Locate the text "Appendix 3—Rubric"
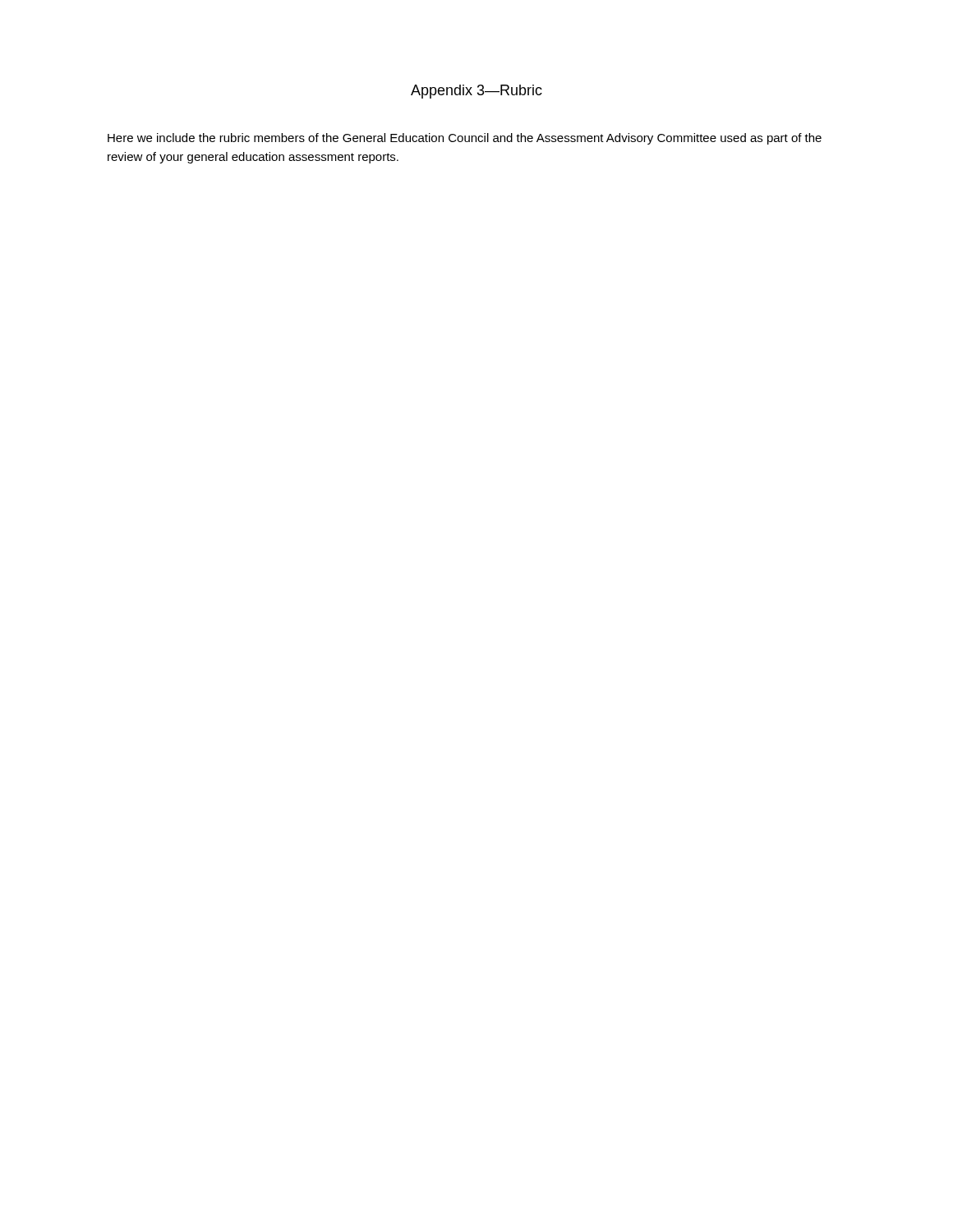The image size is (953, 1232). 476,90
